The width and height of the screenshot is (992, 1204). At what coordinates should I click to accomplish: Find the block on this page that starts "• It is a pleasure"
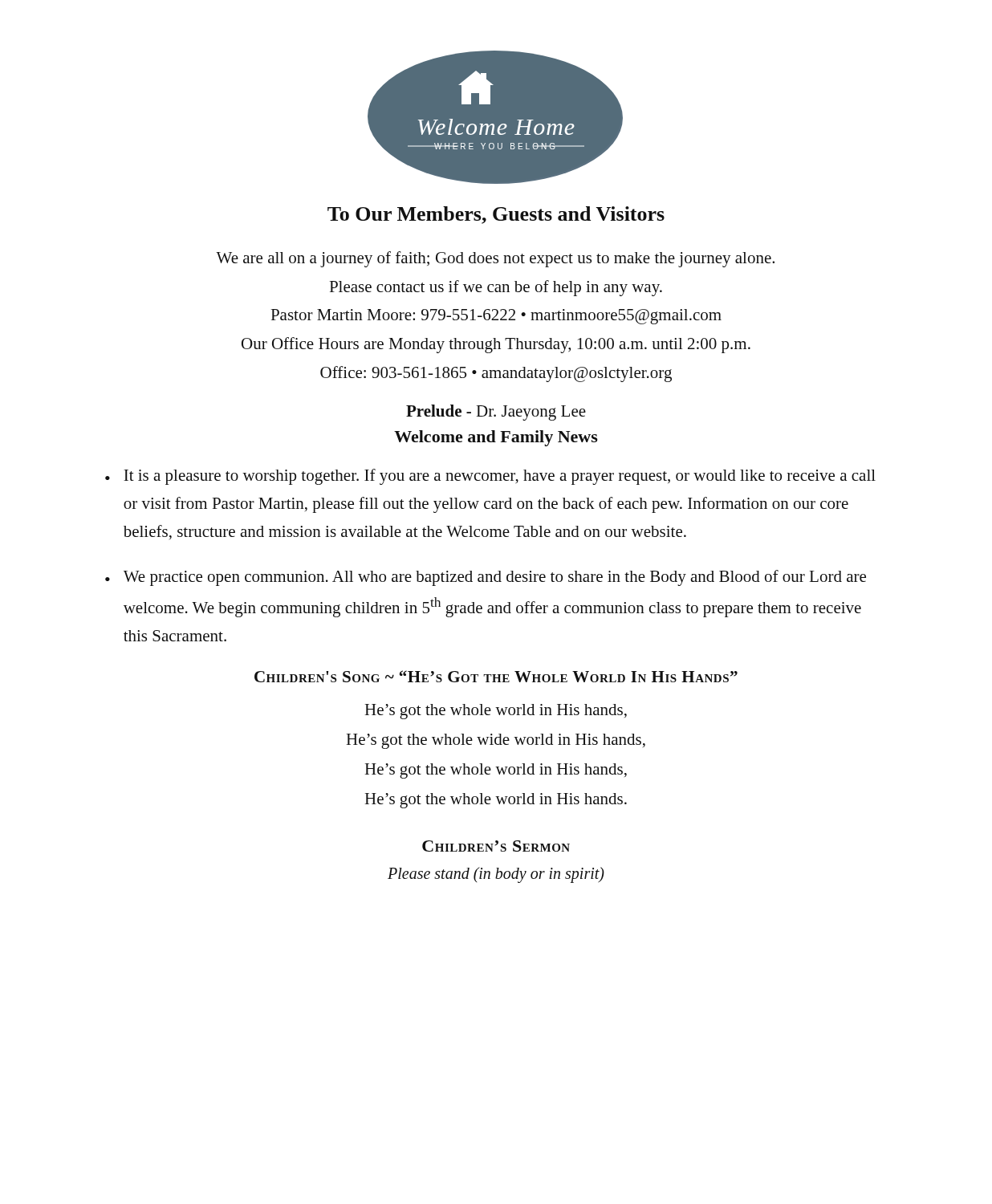(496, 504)
